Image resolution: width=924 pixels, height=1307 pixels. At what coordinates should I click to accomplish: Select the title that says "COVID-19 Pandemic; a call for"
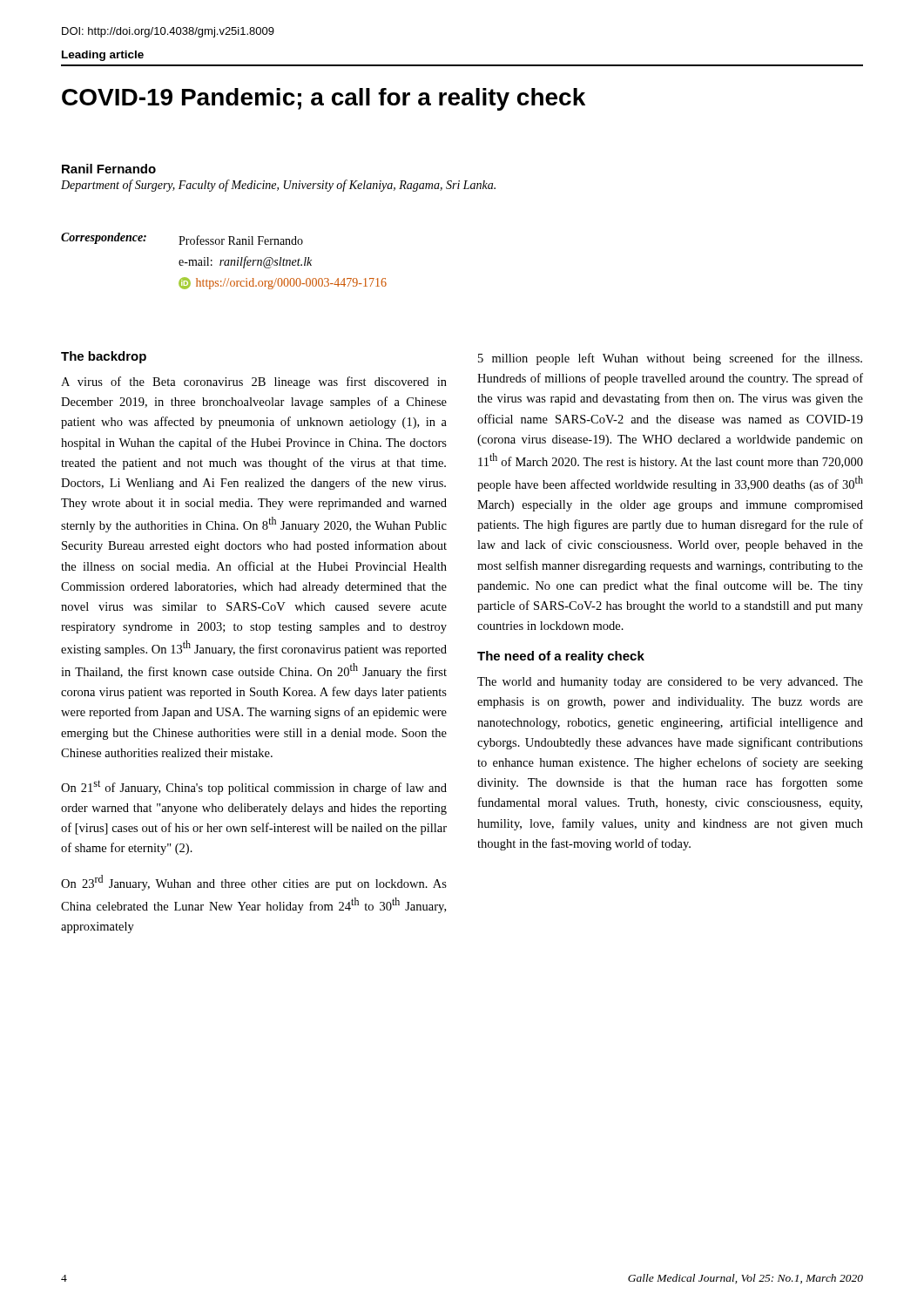(462, 97)
